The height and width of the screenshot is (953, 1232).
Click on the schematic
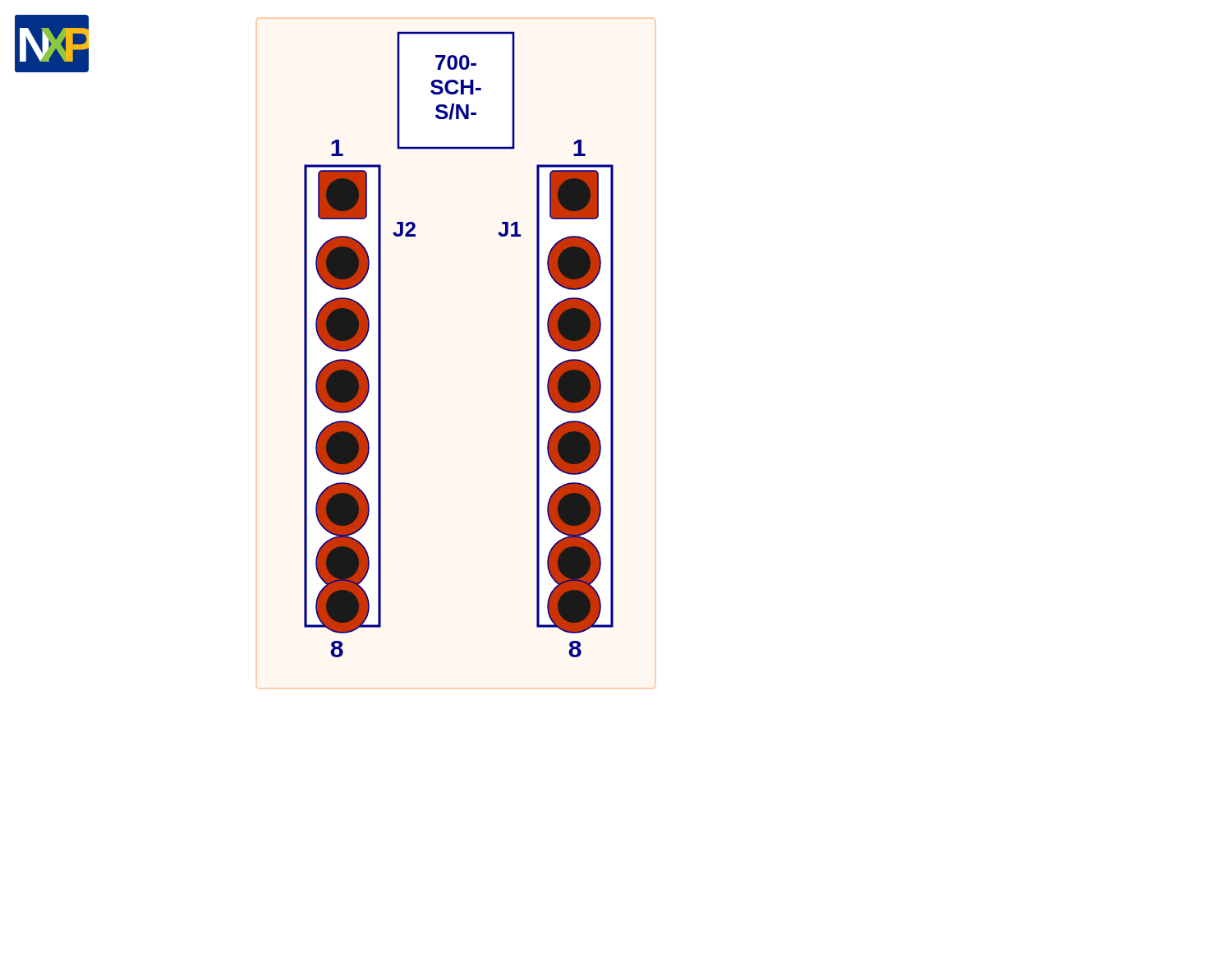(456, 353)
